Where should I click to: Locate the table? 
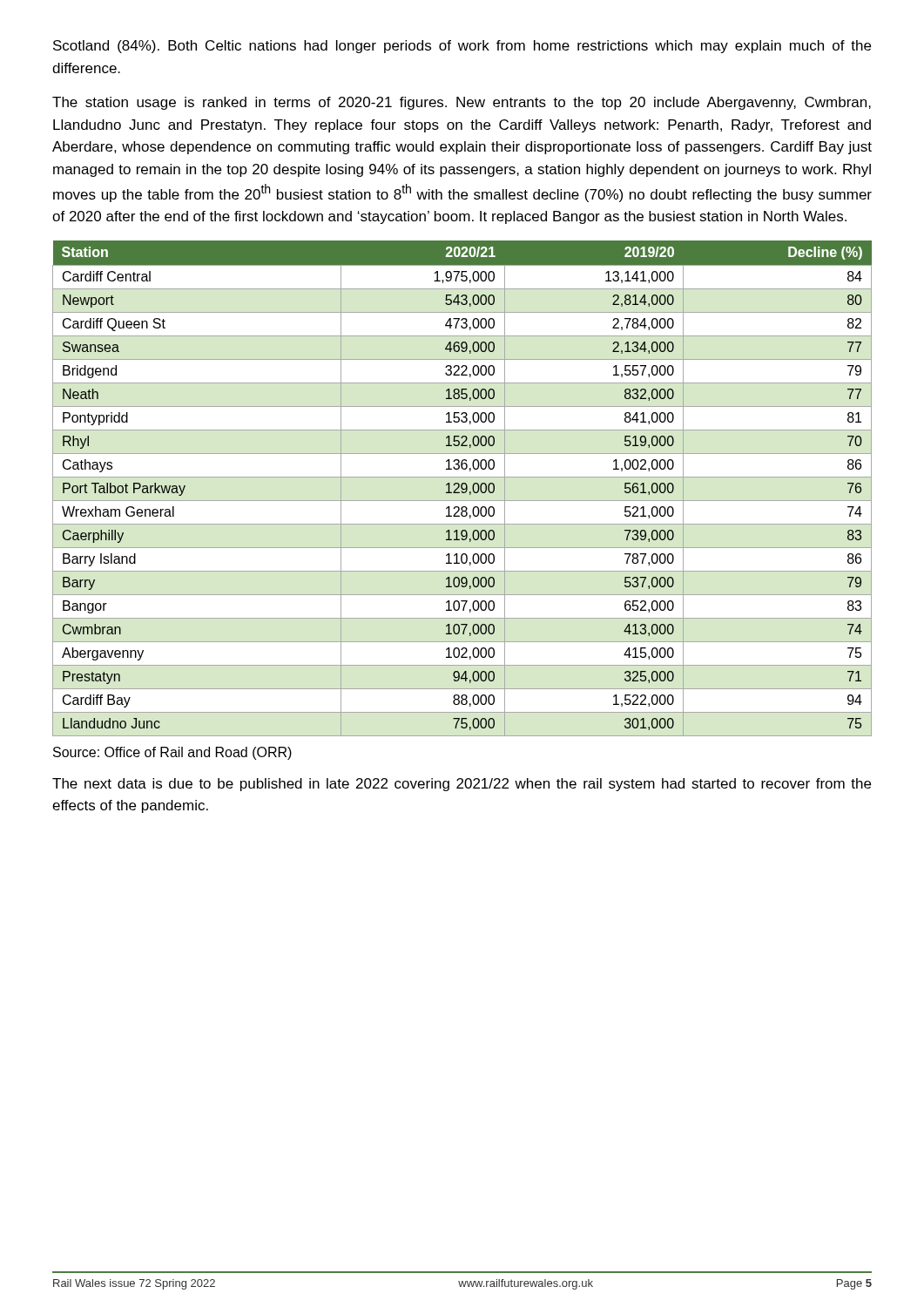click(x=462, y=488)
